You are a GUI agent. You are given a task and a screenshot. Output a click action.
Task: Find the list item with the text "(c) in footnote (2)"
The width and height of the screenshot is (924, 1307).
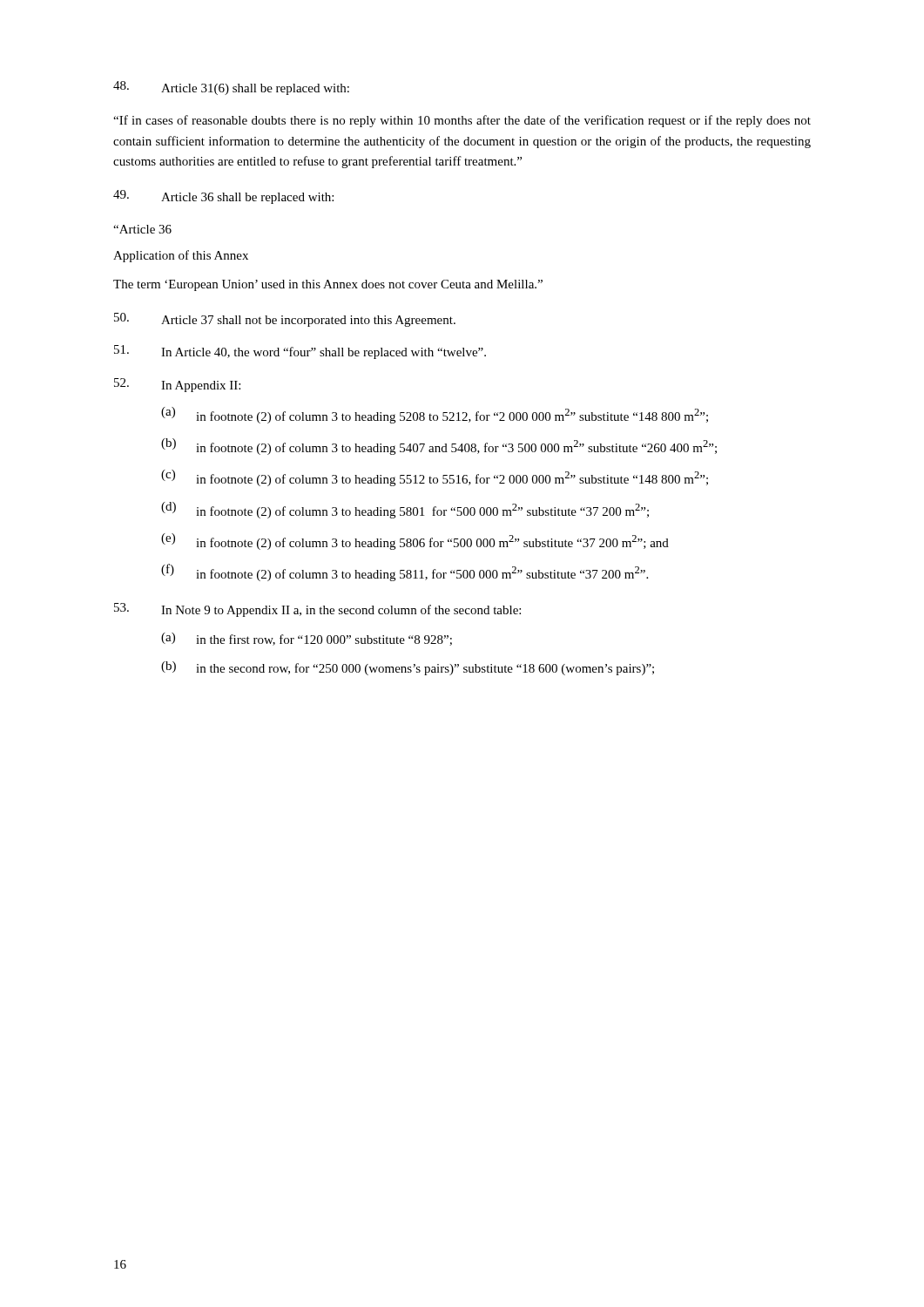(486, 479)
